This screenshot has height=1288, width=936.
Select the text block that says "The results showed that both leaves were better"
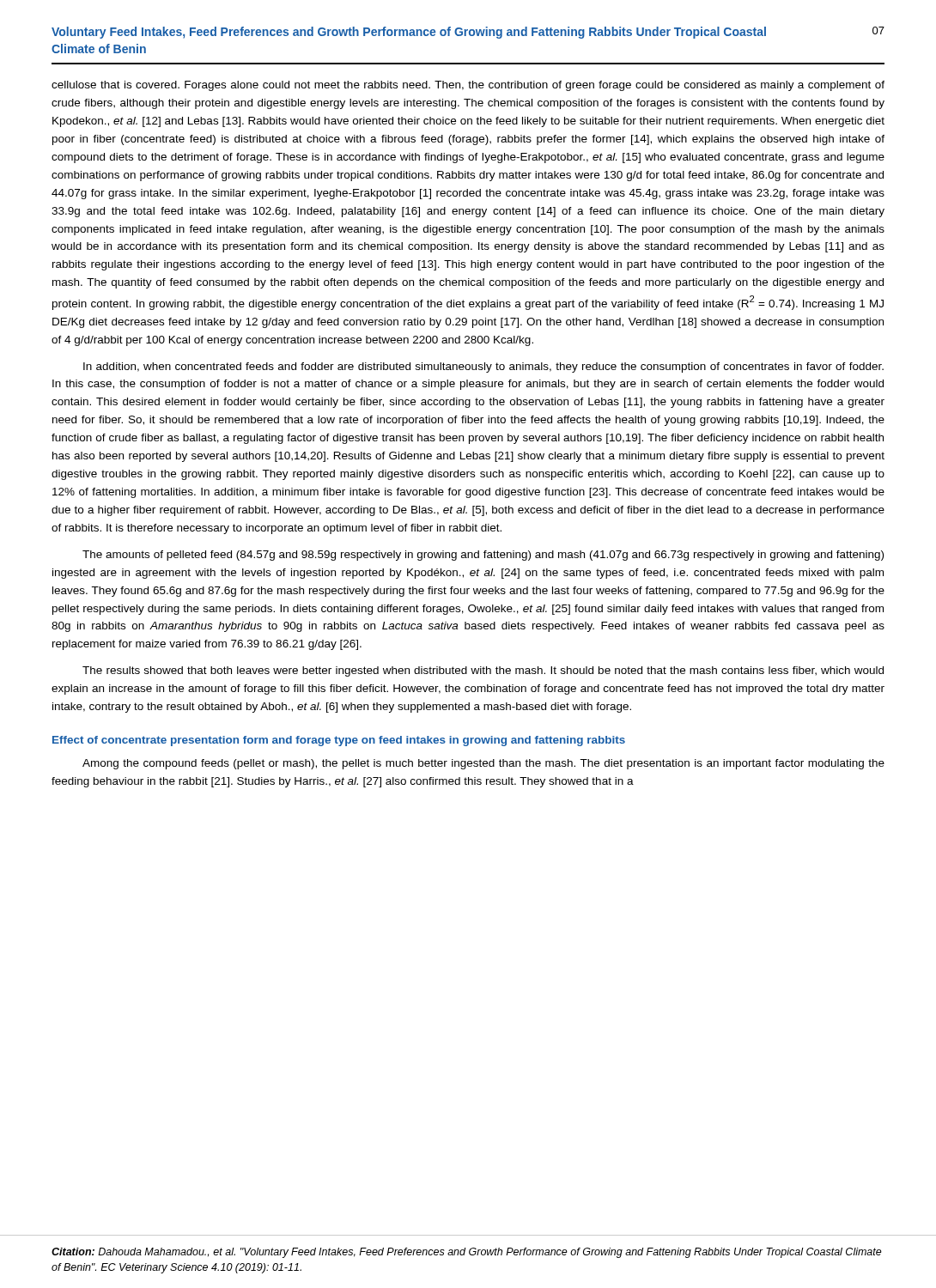(x=468, y=688)
